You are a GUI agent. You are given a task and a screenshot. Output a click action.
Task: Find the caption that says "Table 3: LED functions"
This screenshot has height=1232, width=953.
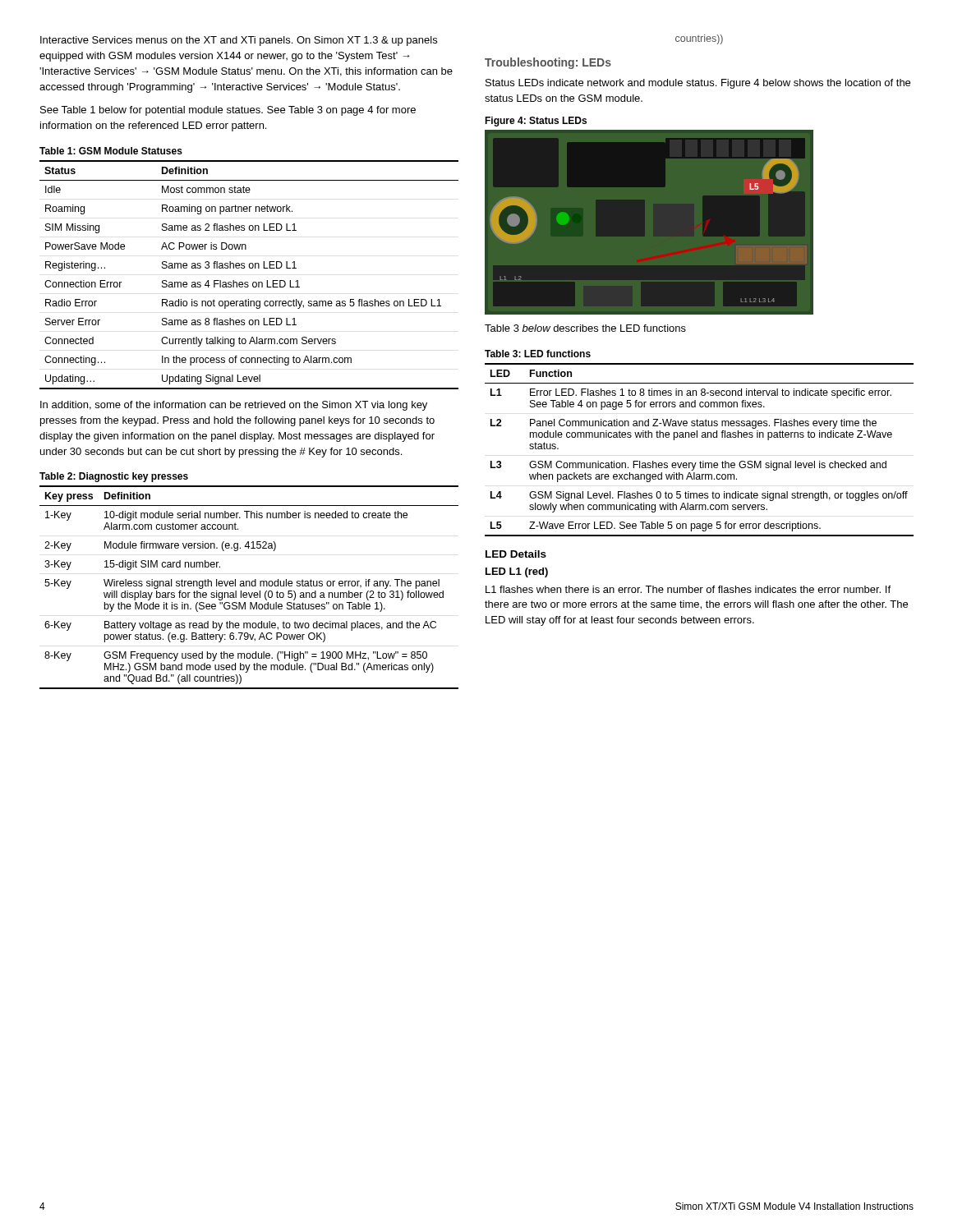(x=538, y=354)
